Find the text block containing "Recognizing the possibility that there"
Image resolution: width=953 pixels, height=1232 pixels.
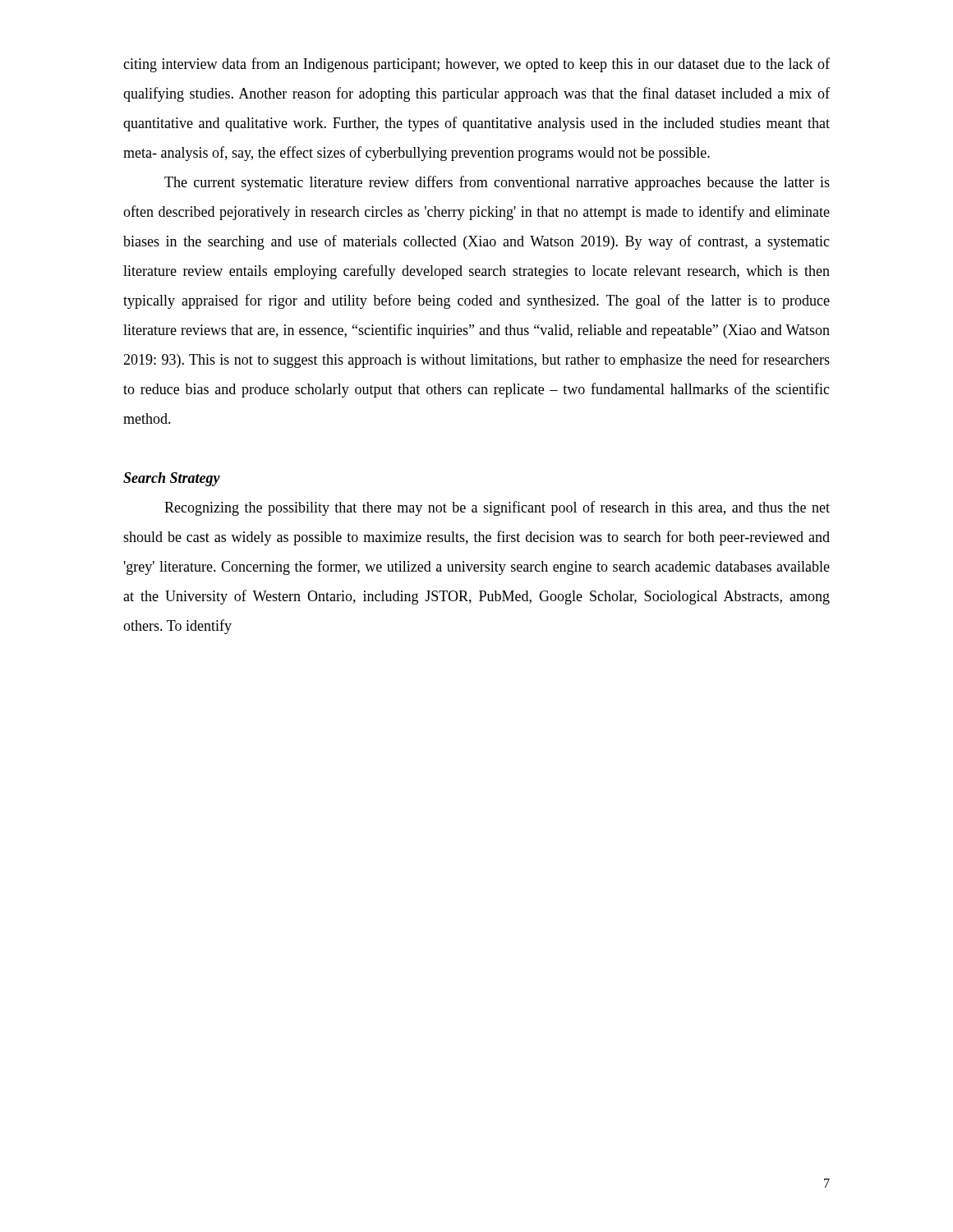(x=476, y=567)
